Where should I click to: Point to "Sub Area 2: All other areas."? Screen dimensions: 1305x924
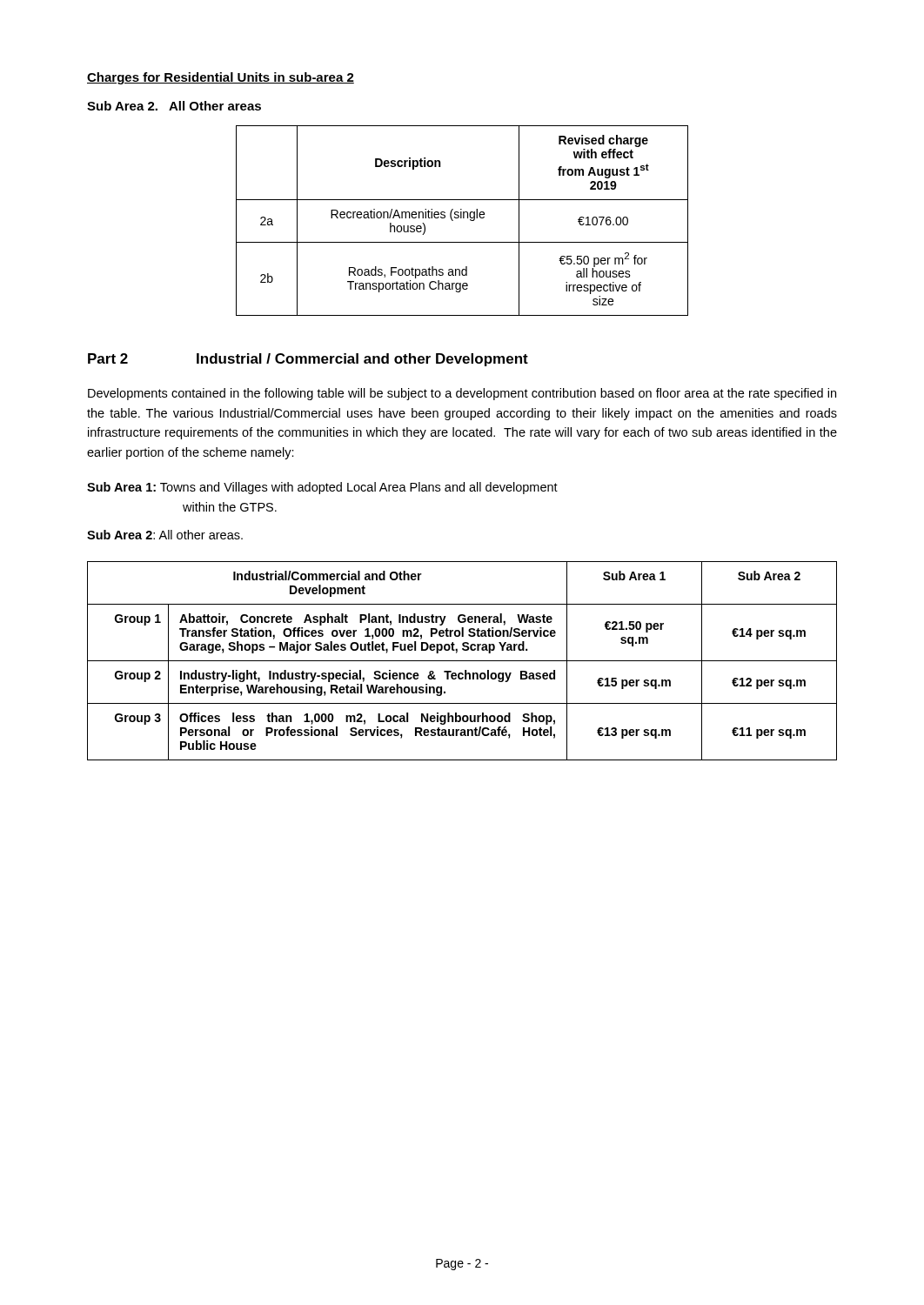click(165, 535)
